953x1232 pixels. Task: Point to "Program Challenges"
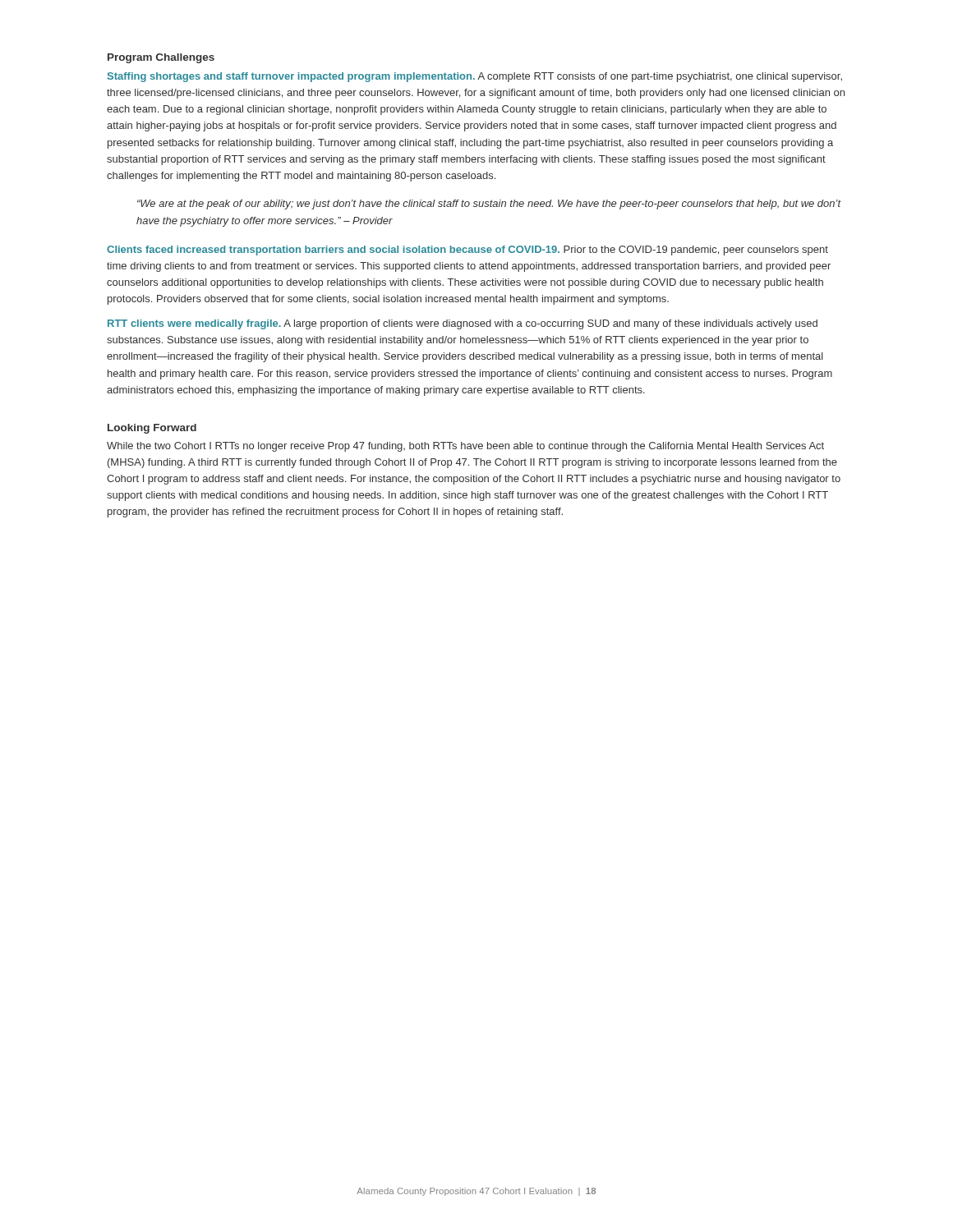pos(161,57)
